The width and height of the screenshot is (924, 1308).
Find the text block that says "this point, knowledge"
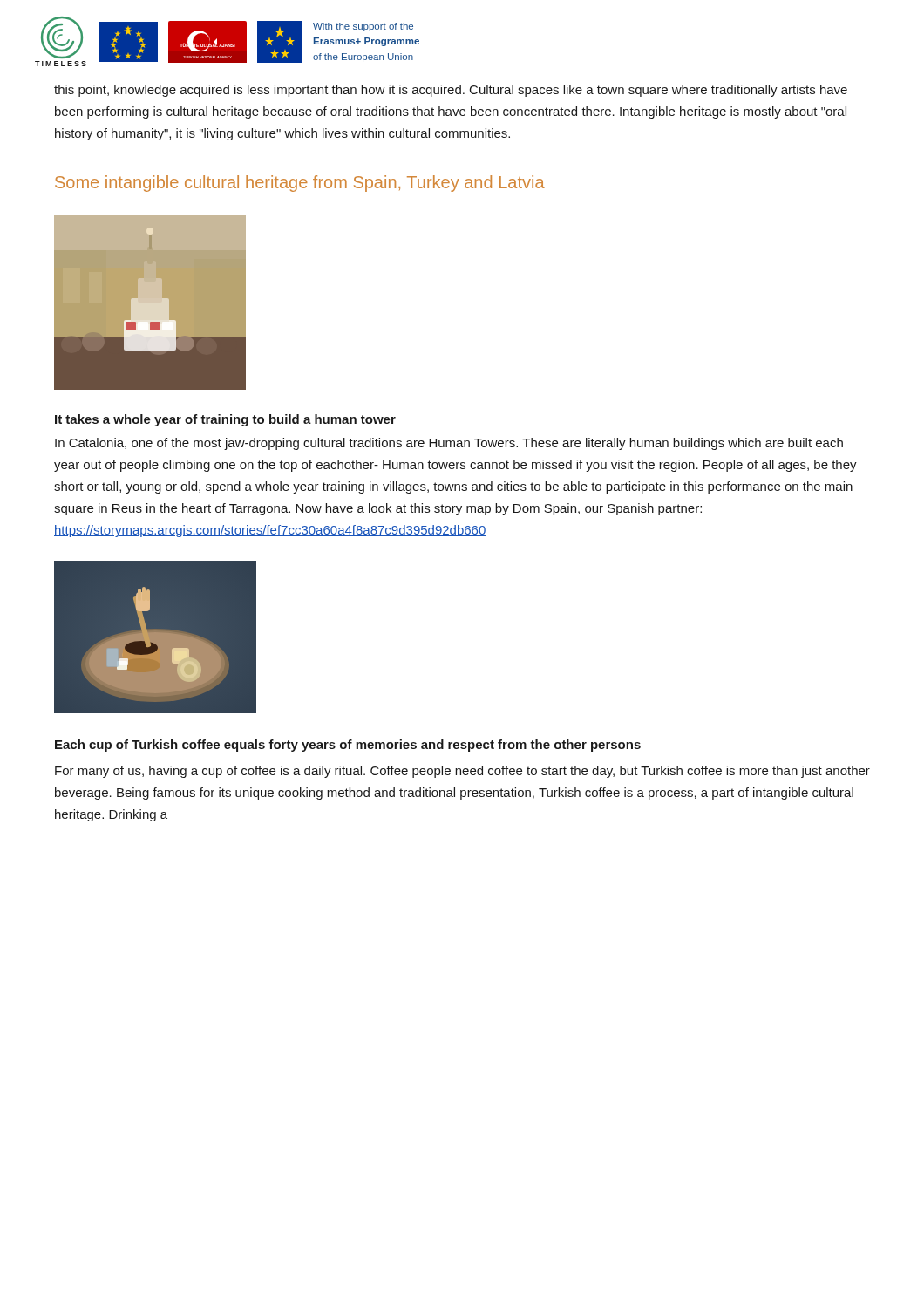pos(451,111)
